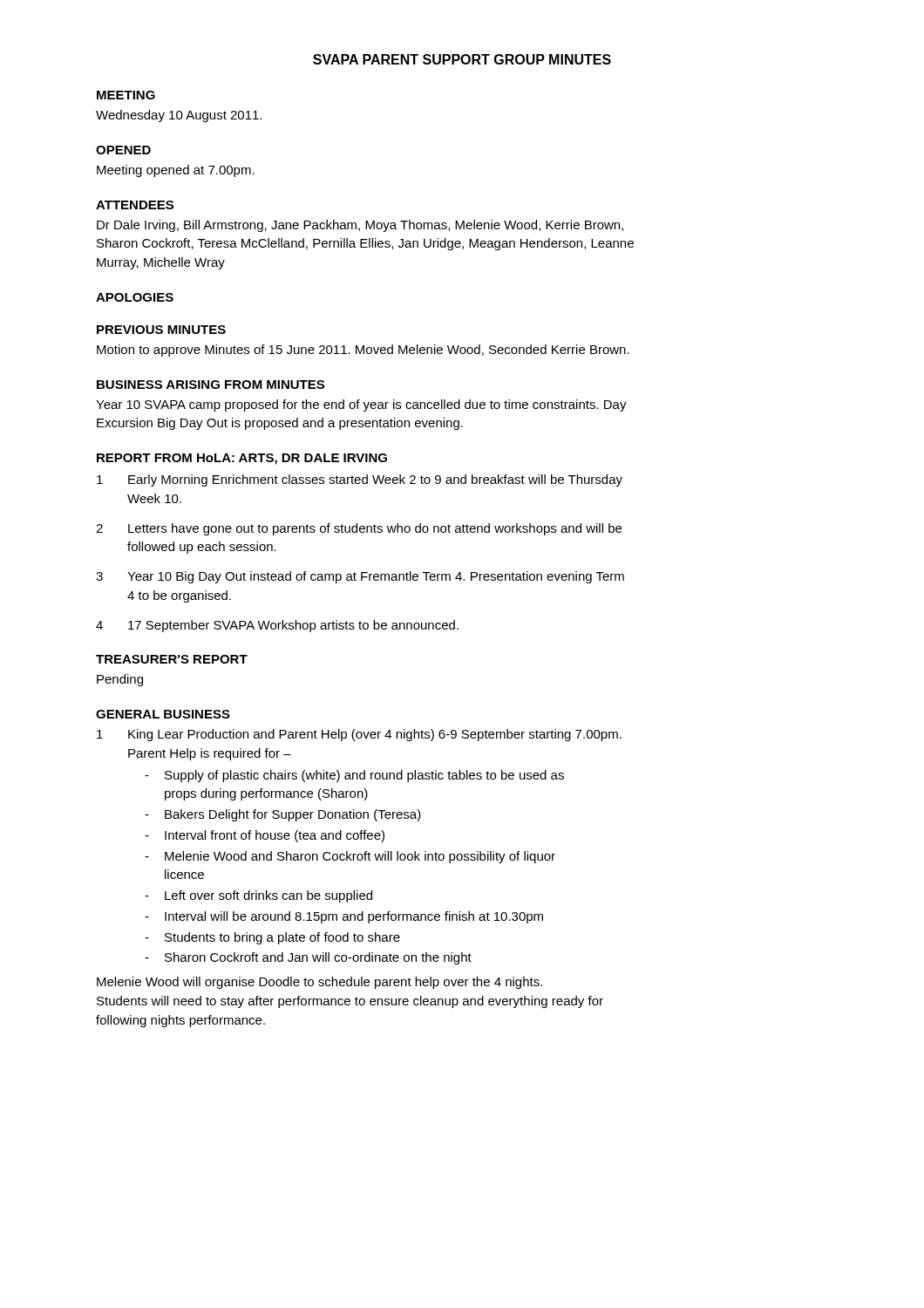The height and width of the screenshot is (1308, 924).
Task: Locate the text block starting "- Interval front of house (tea"
Action: [265, 836]
